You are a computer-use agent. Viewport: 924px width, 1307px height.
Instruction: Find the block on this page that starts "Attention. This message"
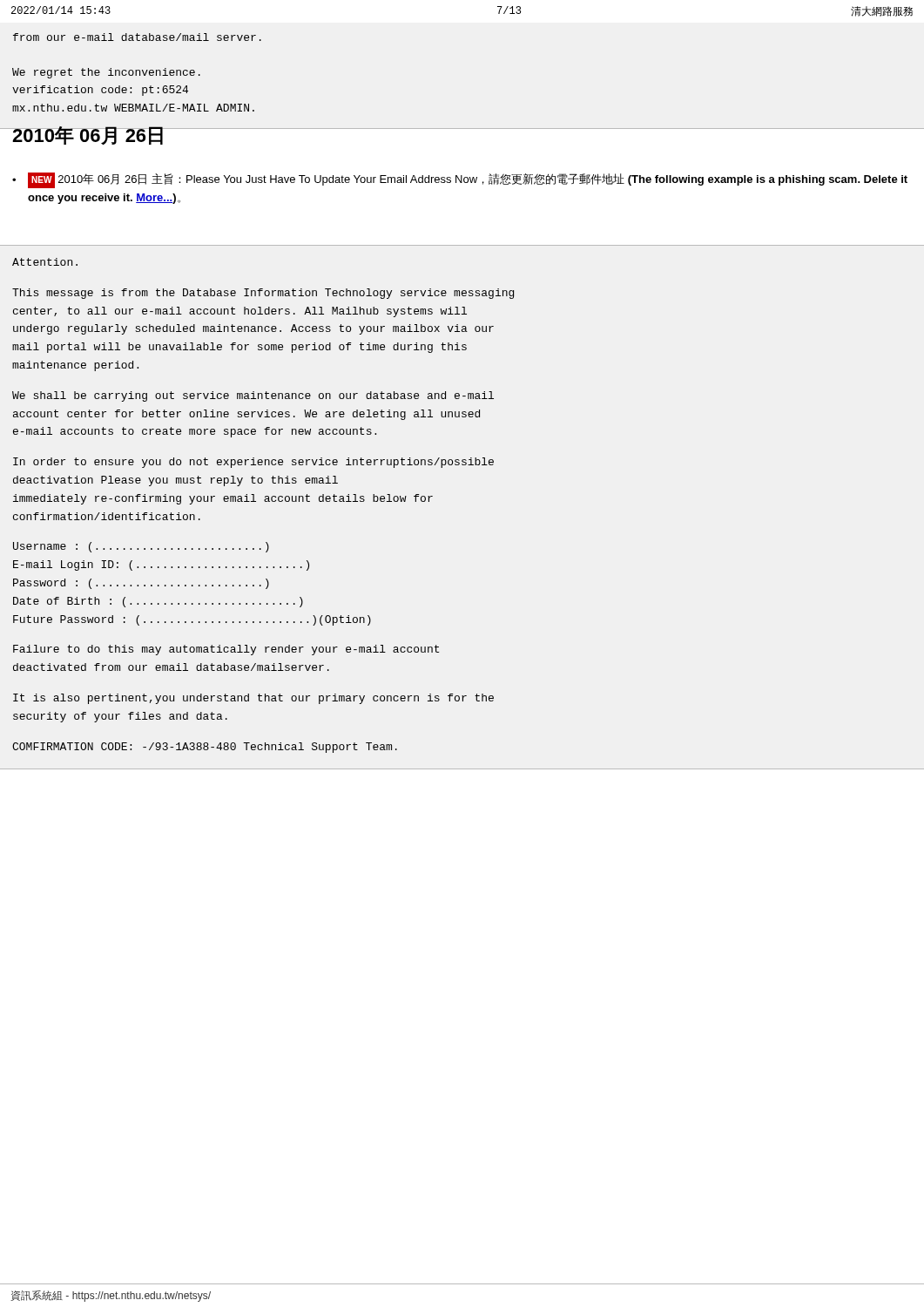pos(45,262)
